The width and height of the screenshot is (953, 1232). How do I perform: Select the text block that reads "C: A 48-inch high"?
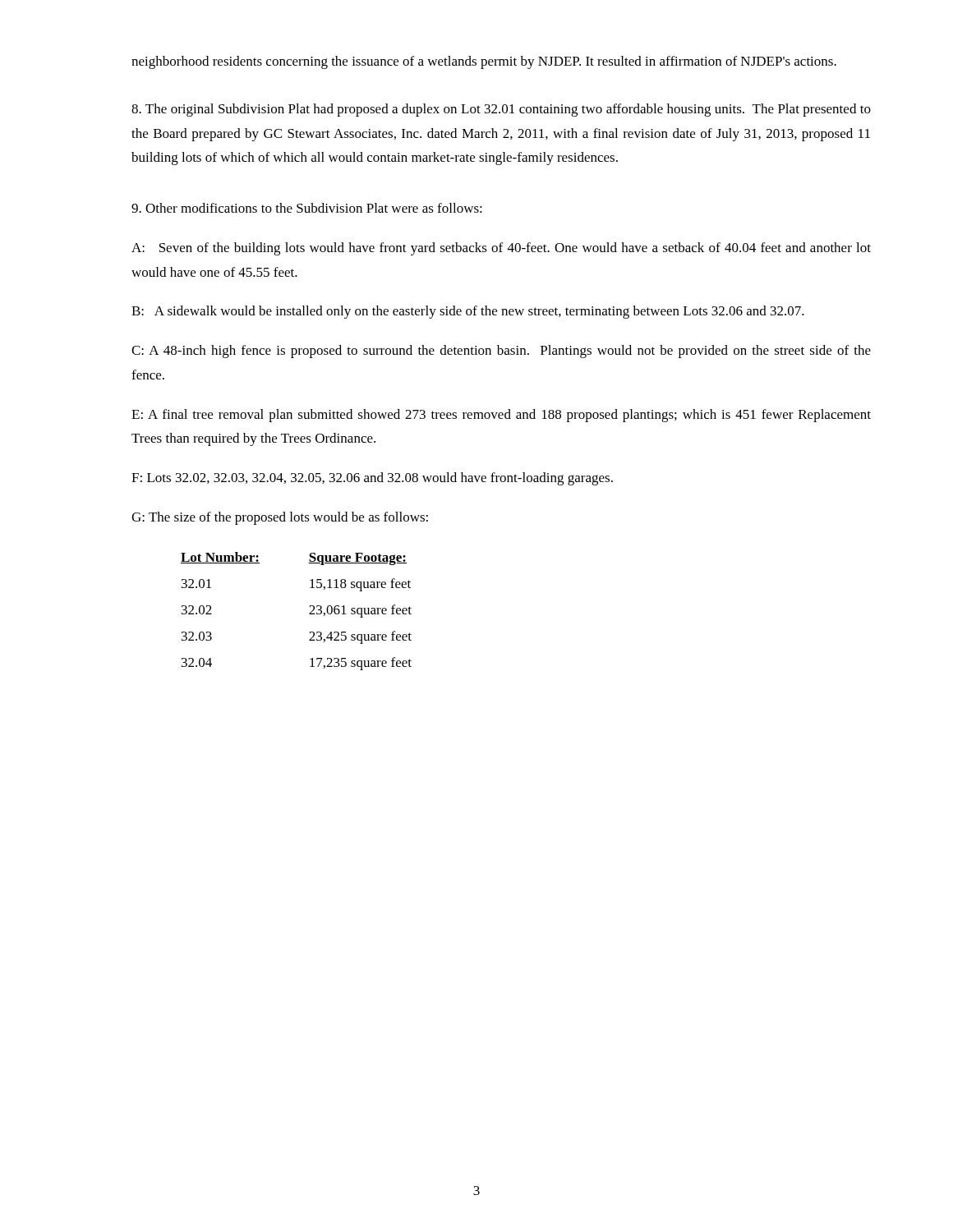pos(501,363)
